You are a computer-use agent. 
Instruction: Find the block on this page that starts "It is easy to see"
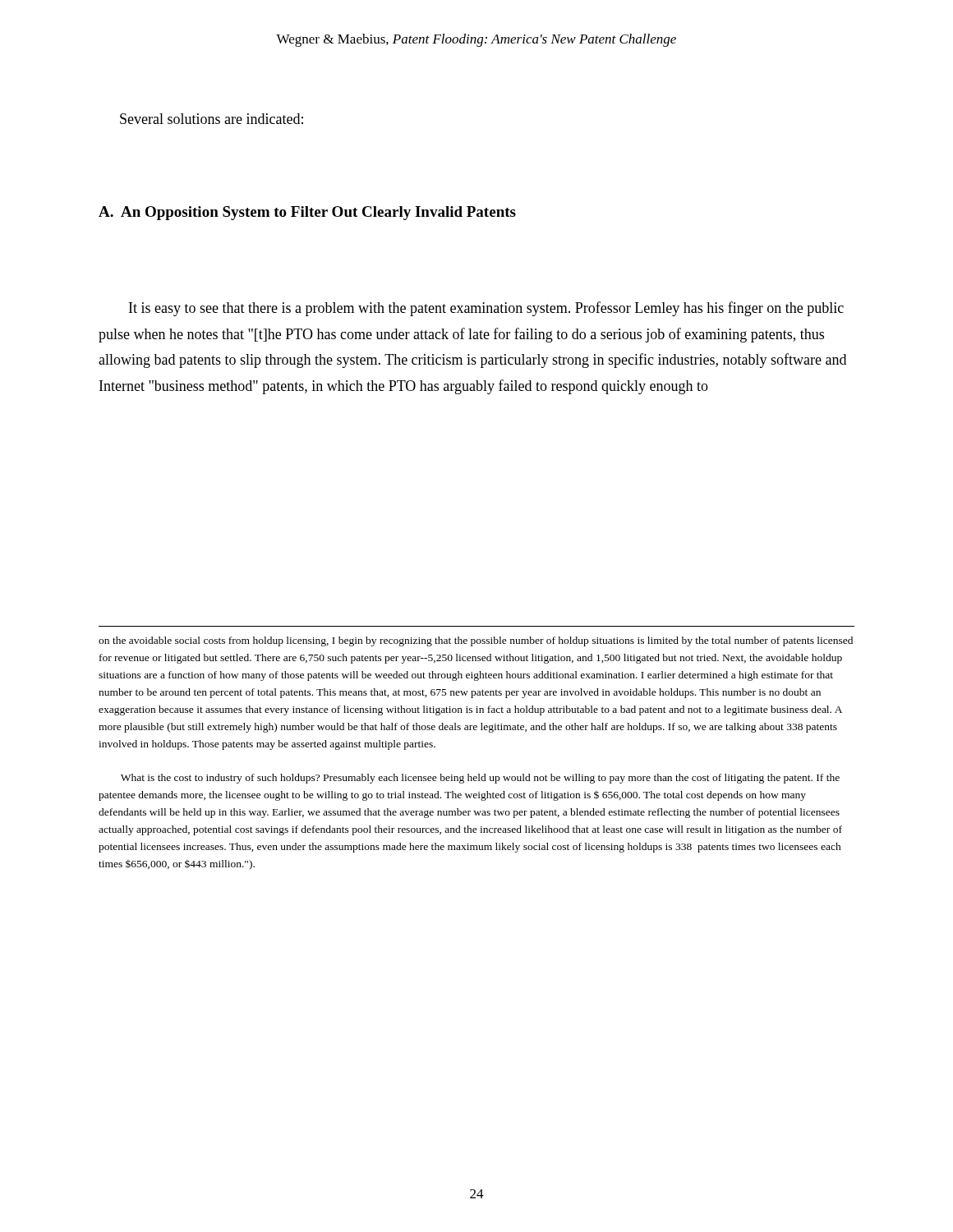pos(473,347)
